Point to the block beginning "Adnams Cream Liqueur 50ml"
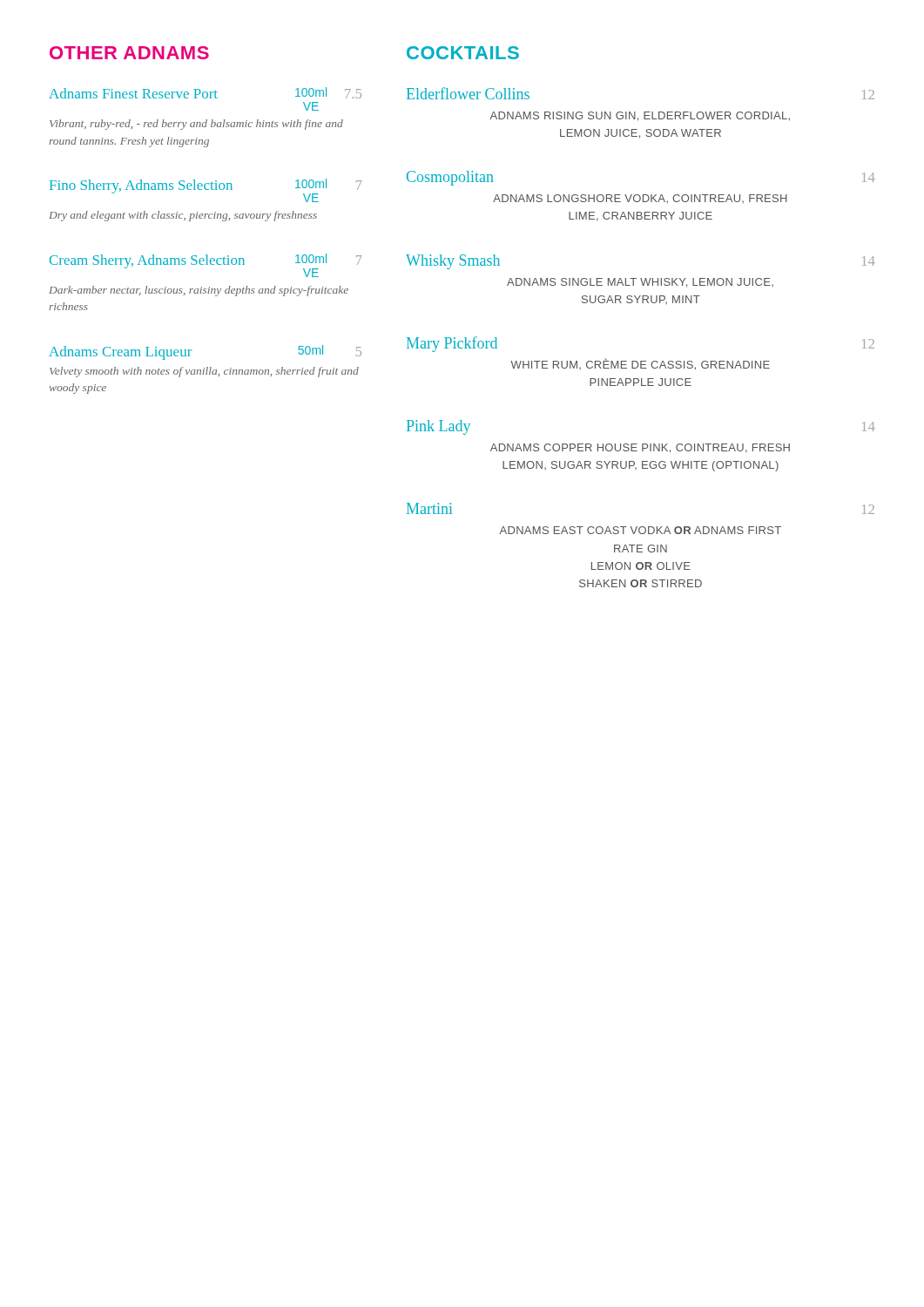Image resolution: width=924 pixels, height=1307 pixels. 206,370
